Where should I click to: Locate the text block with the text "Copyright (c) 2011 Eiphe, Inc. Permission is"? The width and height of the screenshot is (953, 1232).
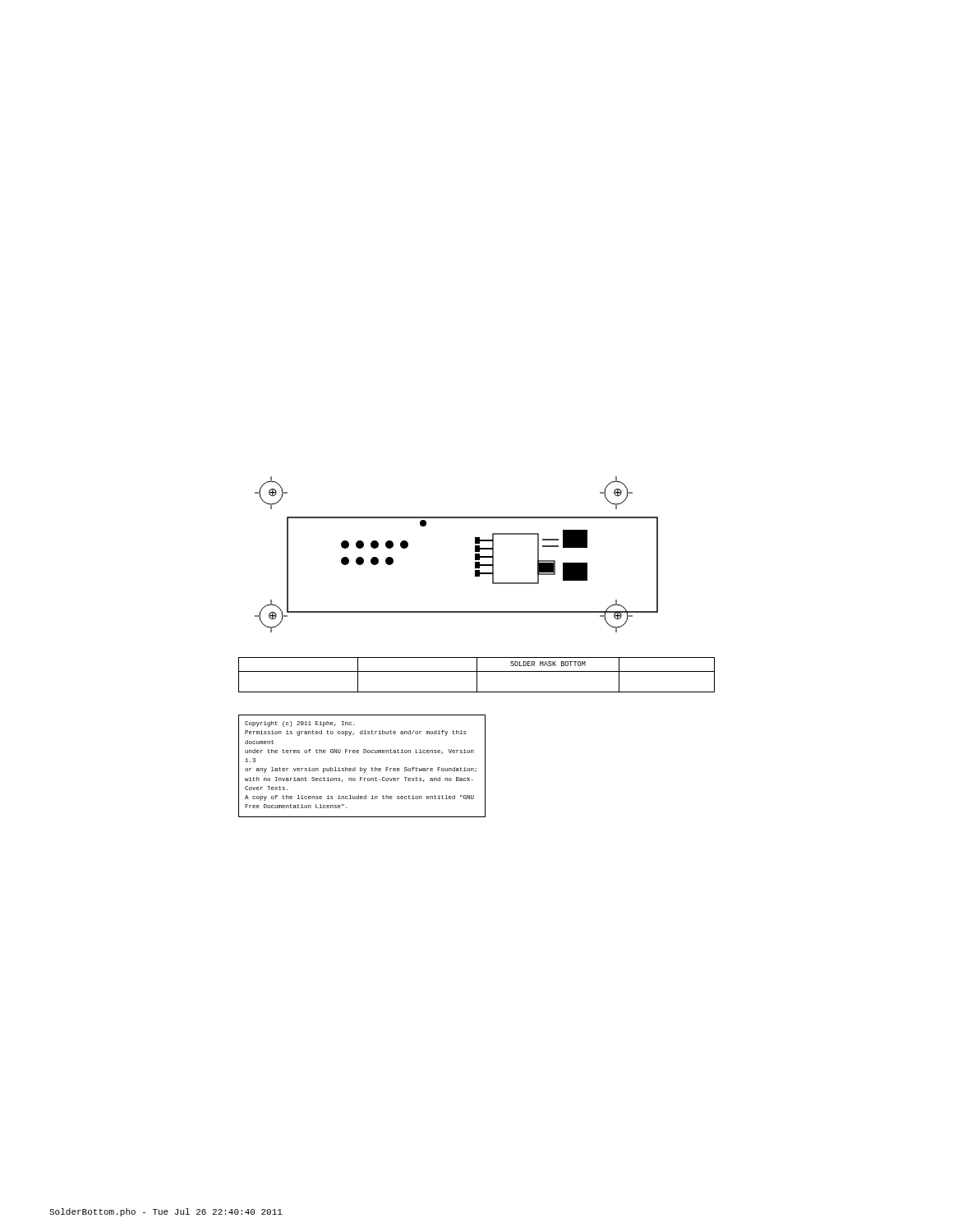point(361,765)
